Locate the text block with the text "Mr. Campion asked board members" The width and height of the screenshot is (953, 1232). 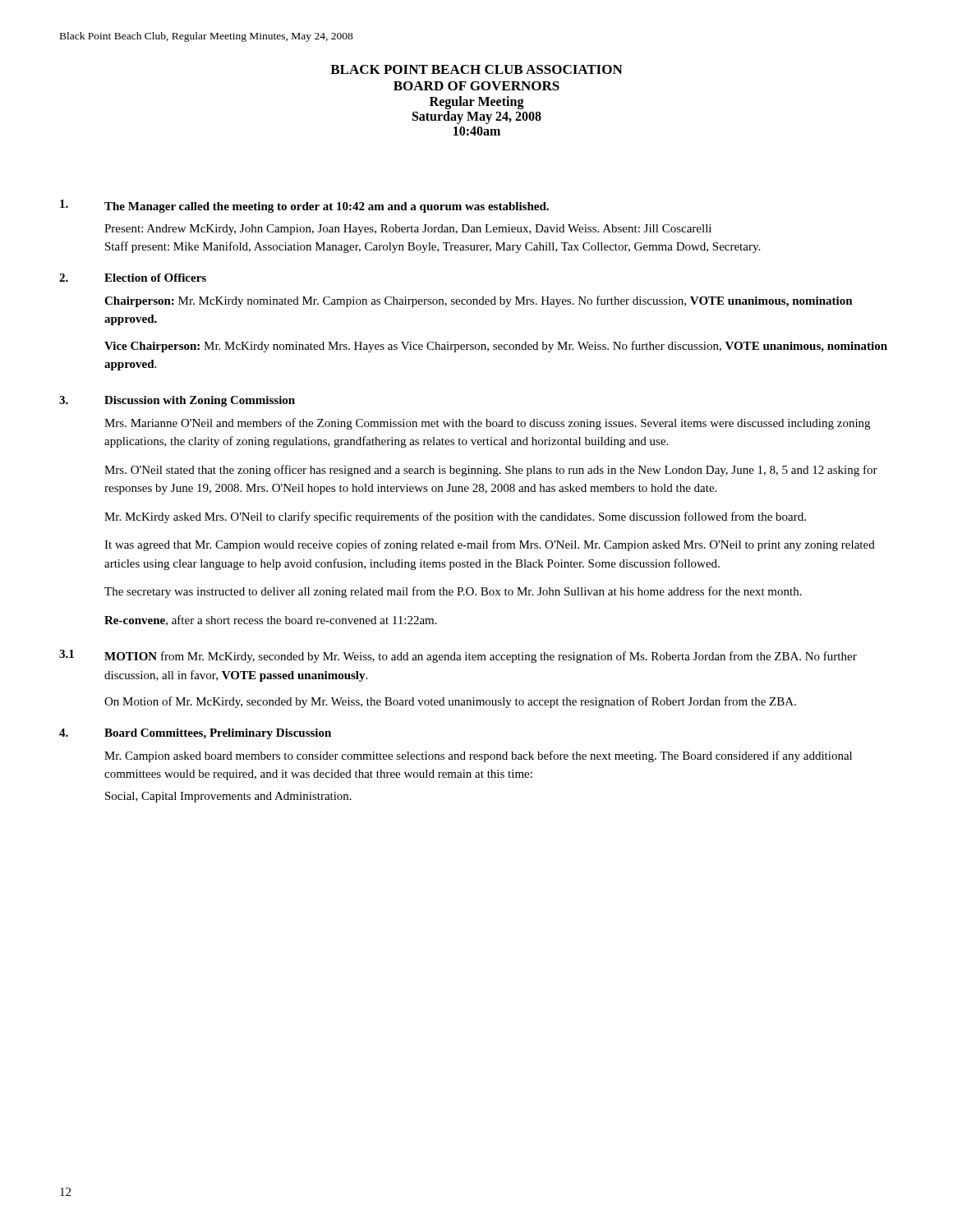click(499, 776)
